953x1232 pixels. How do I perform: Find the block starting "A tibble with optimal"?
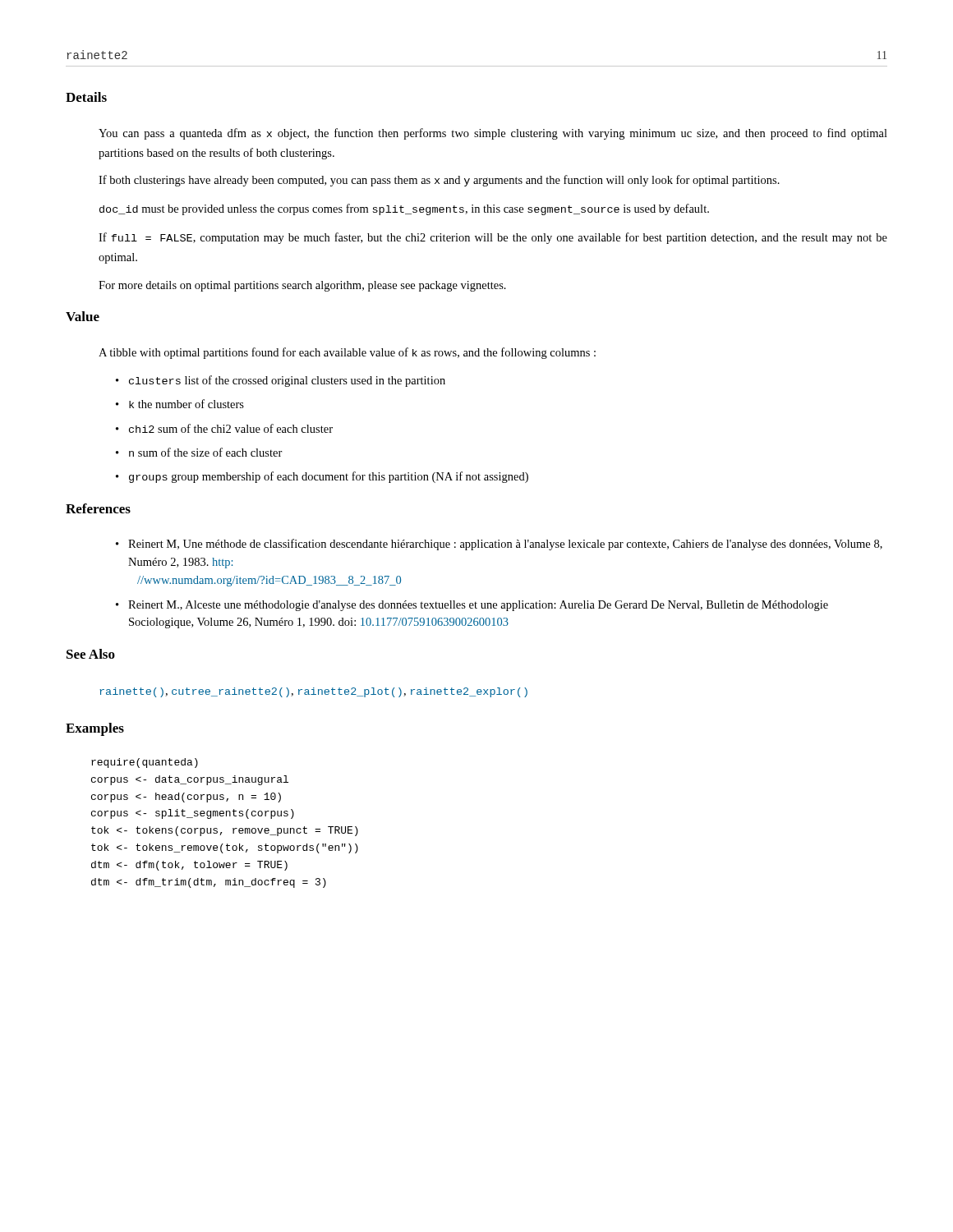click(493, 353)
